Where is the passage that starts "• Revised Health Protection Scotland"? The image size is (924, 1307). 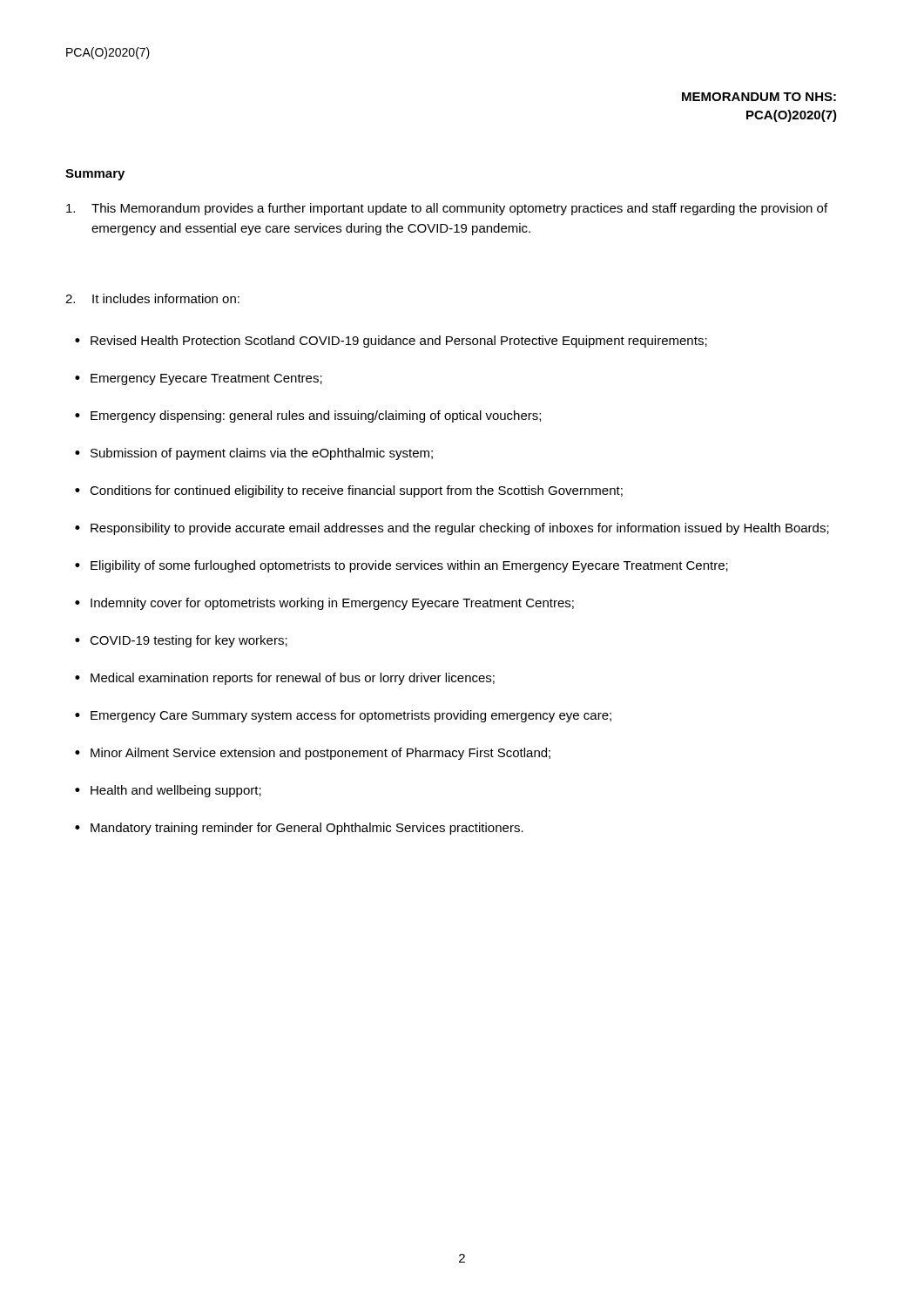click(451, 342)
